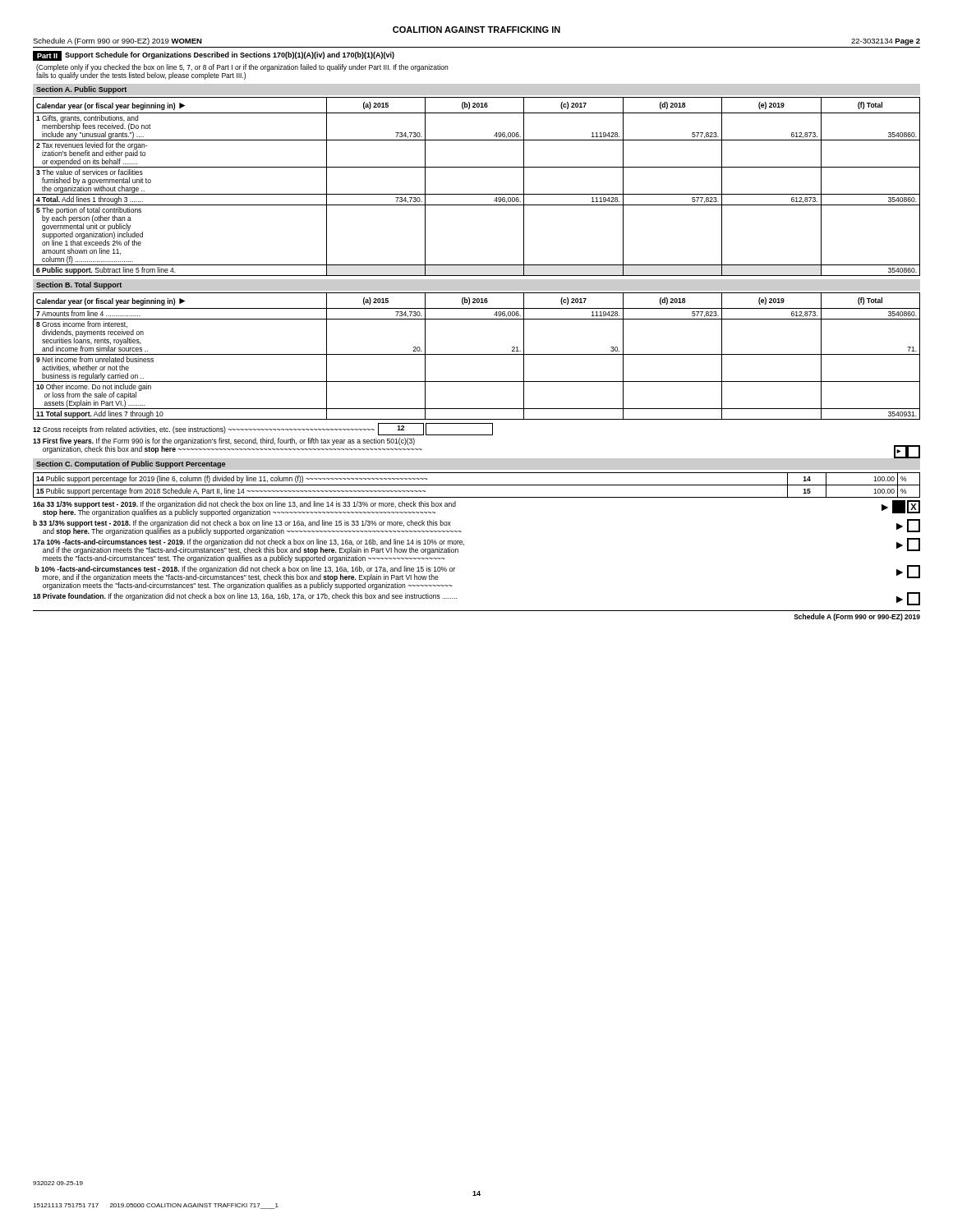Click on the text block that says "b 33 1/3% support test - 2018."
Image resolution: width=953 pixels, height=1232 pixels.
[230, 525]
